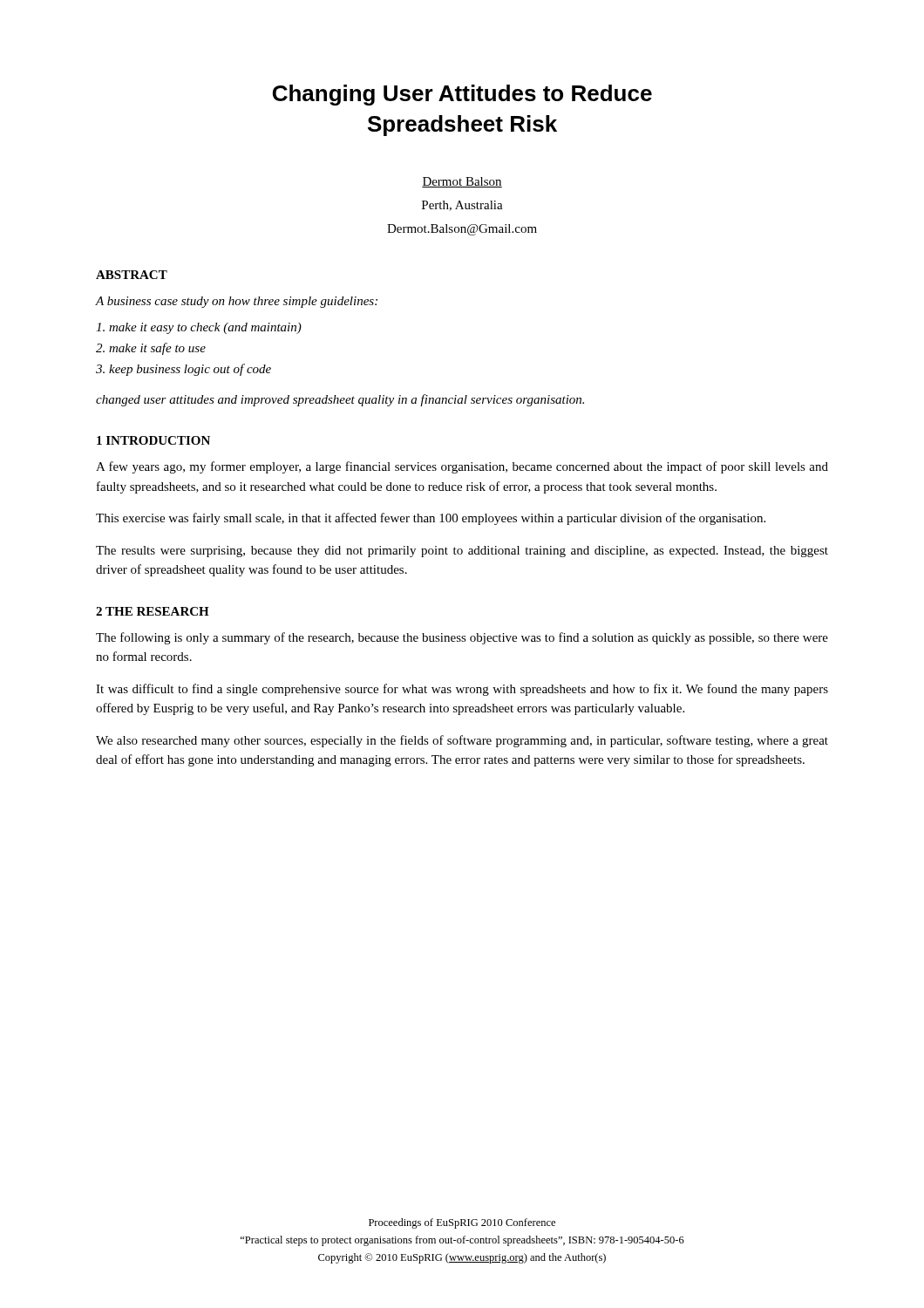924x1308 pixels.
Task: Click on the text block with the text "A few years ago, my former employer, a"
Action: point(462,477)
